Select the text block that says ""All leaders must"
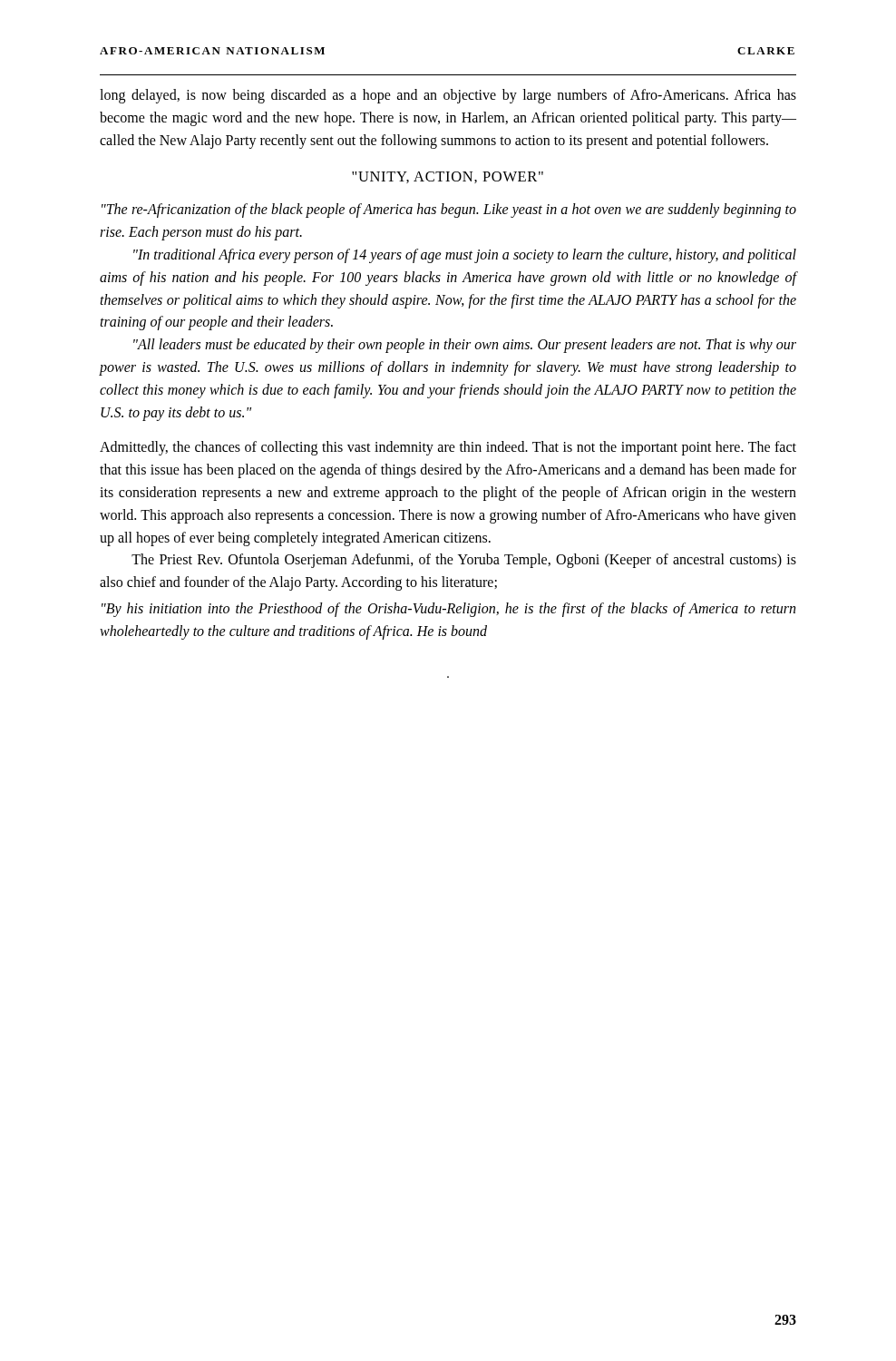 tap(448, 379)
